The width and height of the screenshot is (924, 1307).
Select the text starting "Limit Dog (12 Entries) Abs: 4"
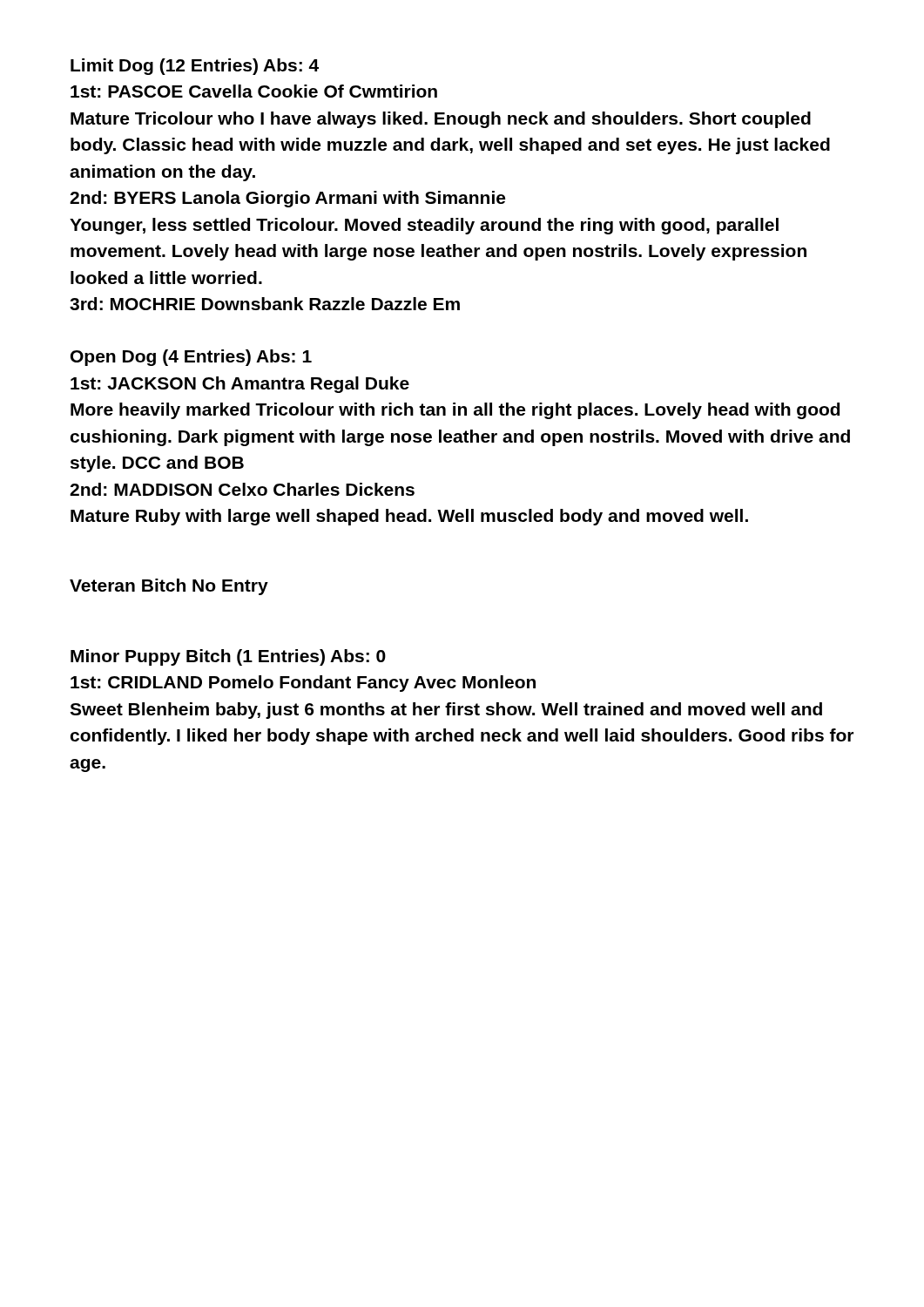(x=194, y=65)
